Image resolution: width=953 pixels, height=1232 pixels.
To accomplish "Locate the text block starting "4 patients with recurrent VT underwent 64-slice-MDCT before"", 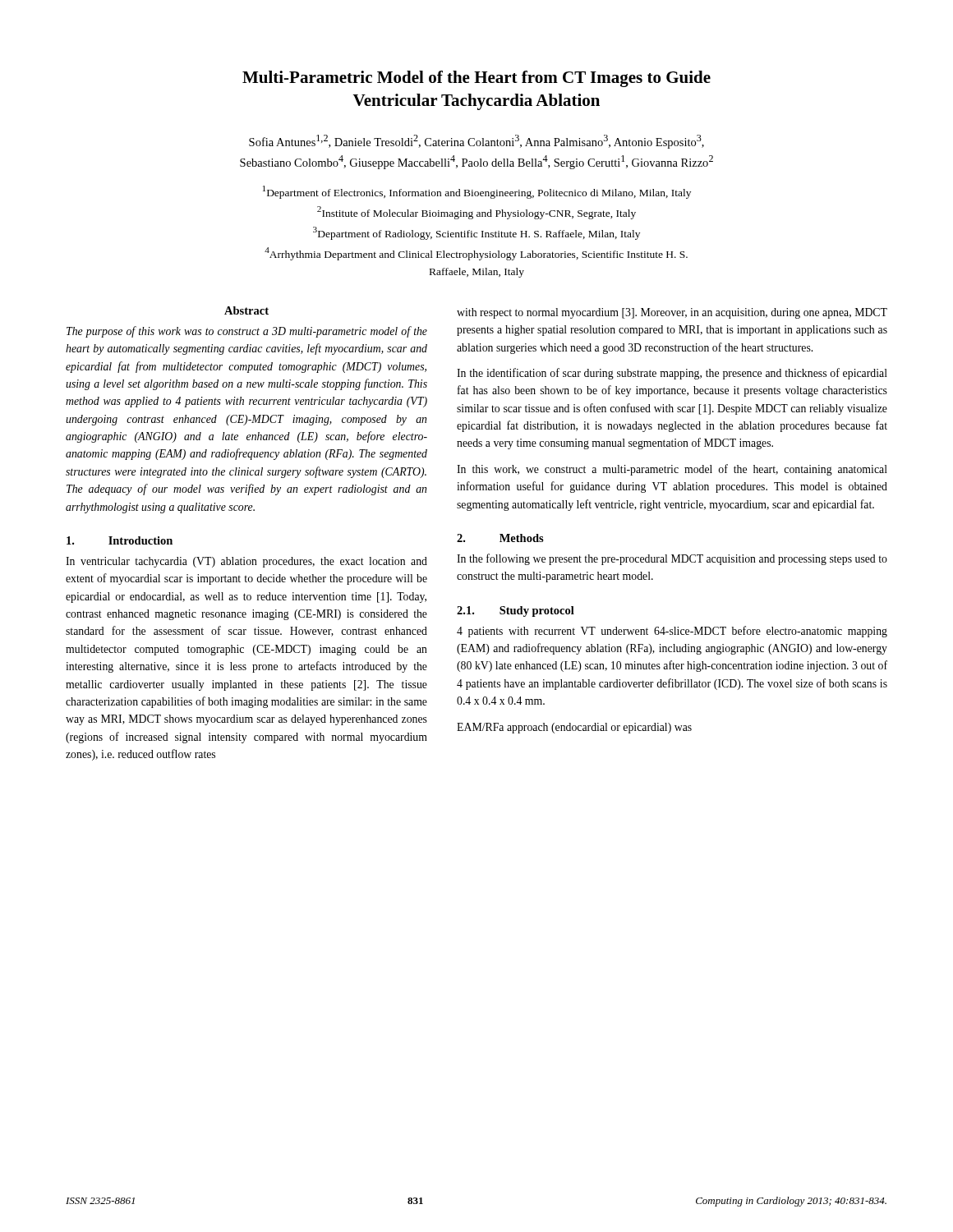I will tap(672, 666).
